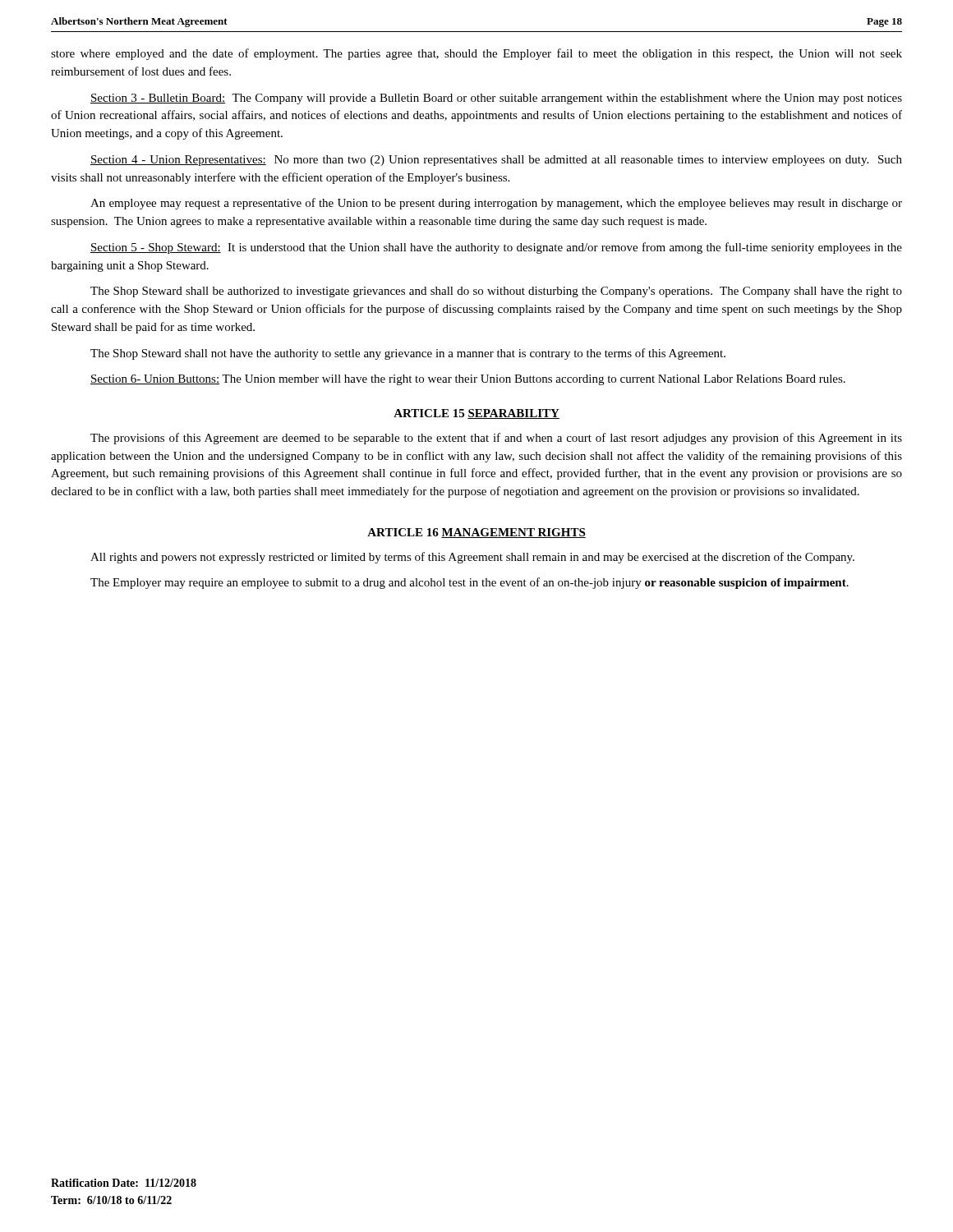Select the element starting "An employee may request a representative of"
Viewport: 953px width, 1232px height.
[476, 213]
